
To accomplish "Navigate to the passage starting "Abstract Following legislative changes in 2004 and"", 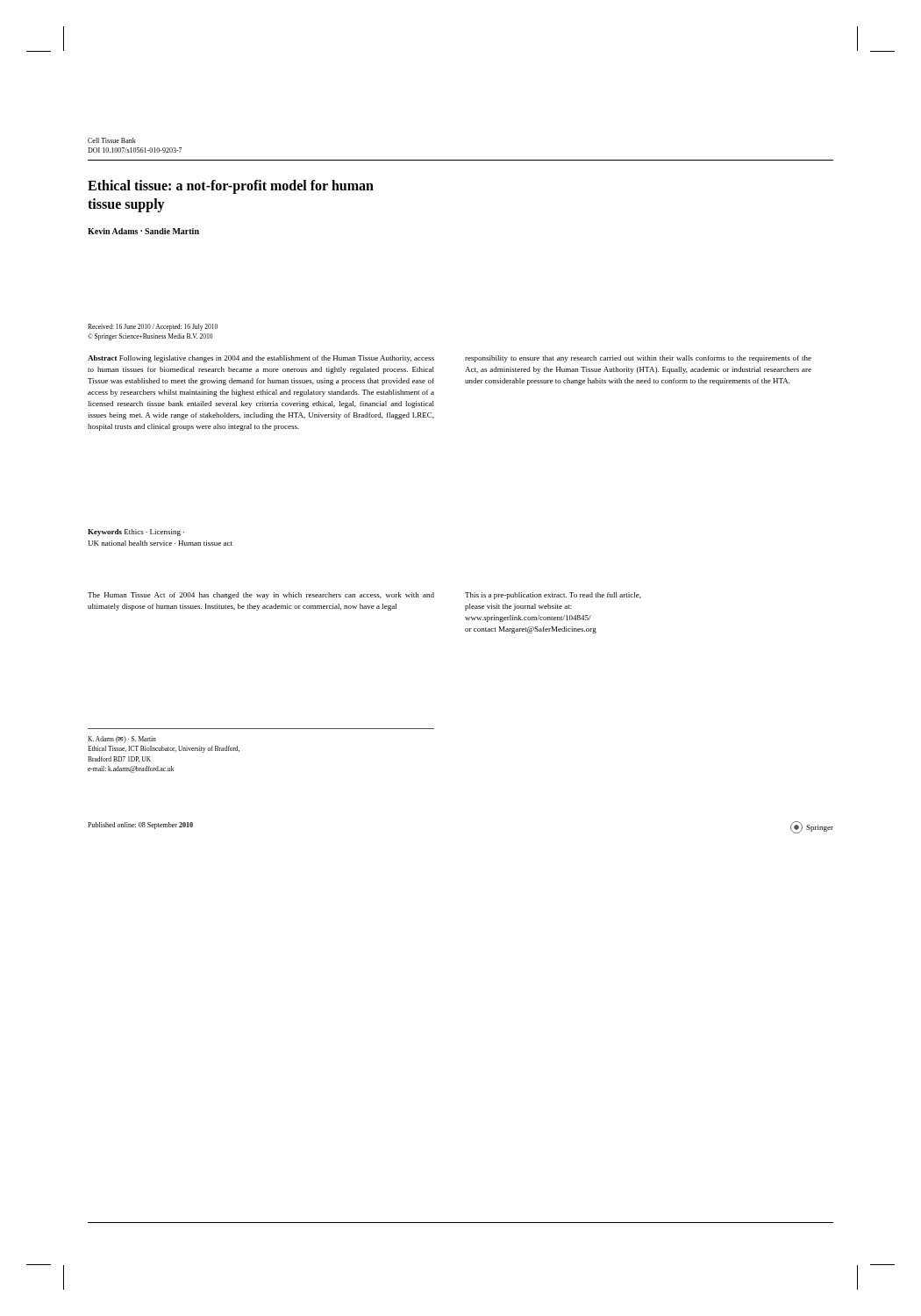I will pyautogui.click(x=261, y=392).
